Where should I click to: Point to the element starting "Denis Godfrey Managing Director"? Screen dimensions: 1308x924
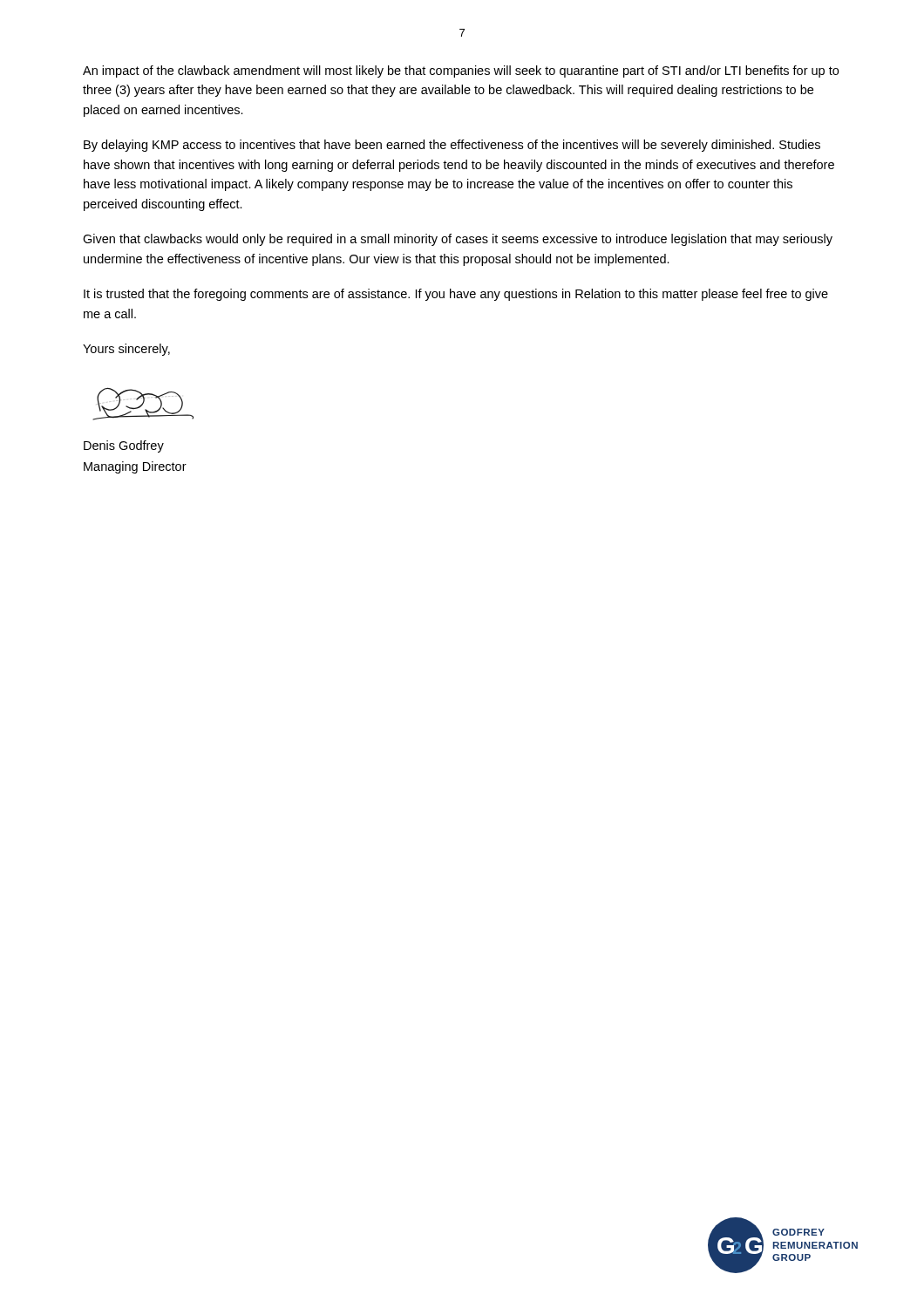pos(134,456)
